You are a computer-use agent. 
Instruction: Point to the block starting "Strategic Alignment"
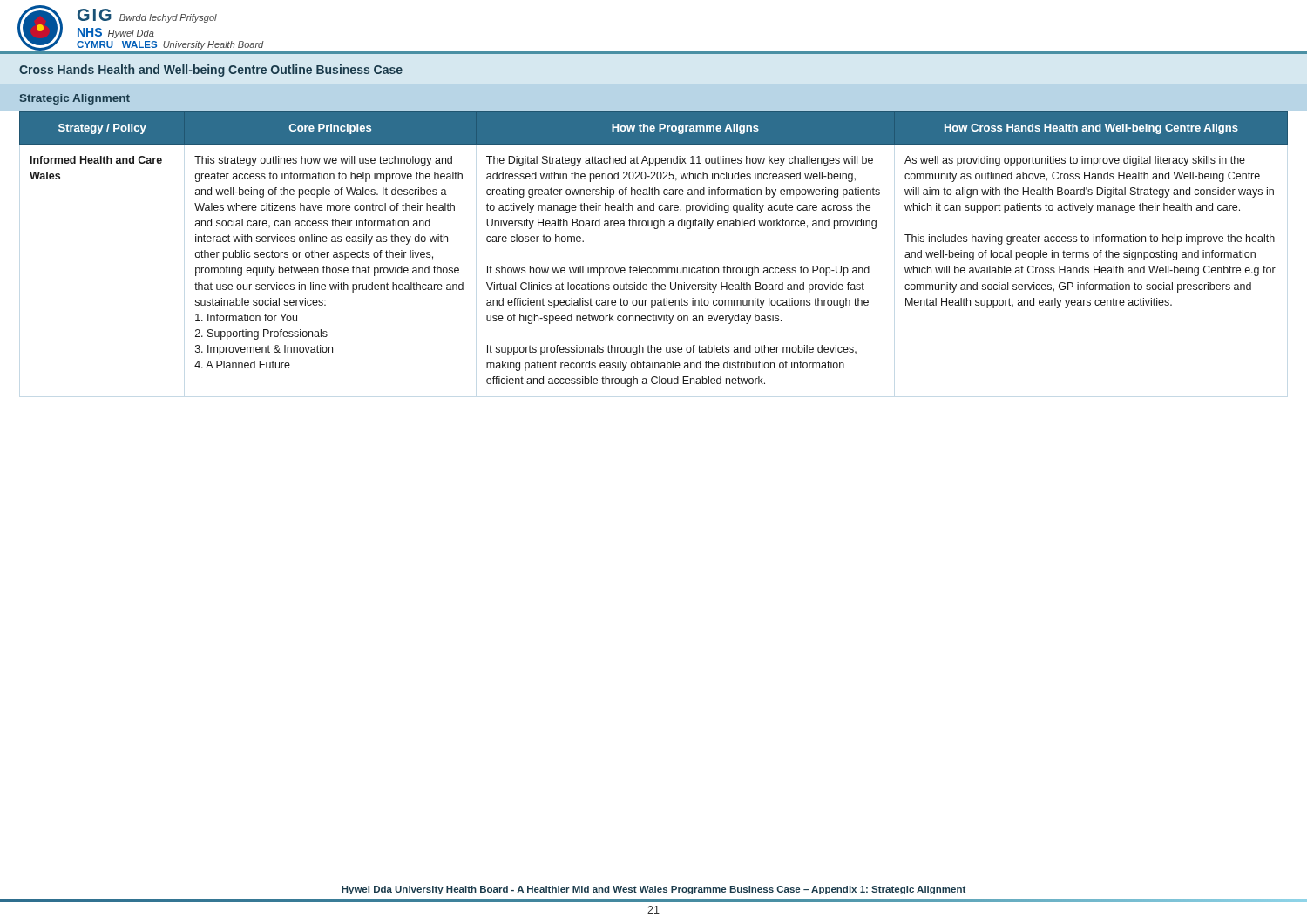(x=75, y=98)
